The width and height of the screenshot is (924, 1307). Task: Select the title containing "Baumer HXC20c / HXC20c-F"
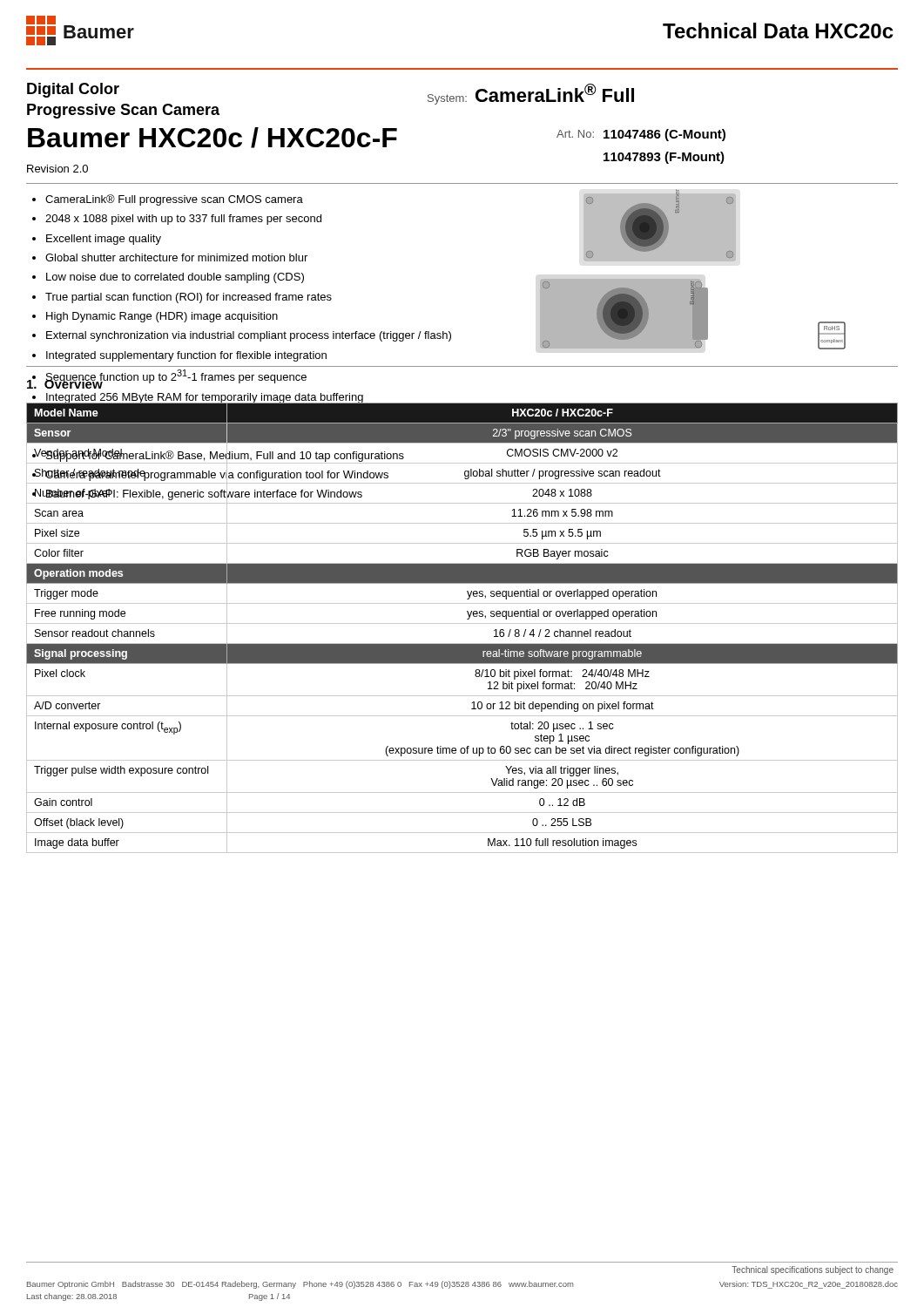[212, 138]
